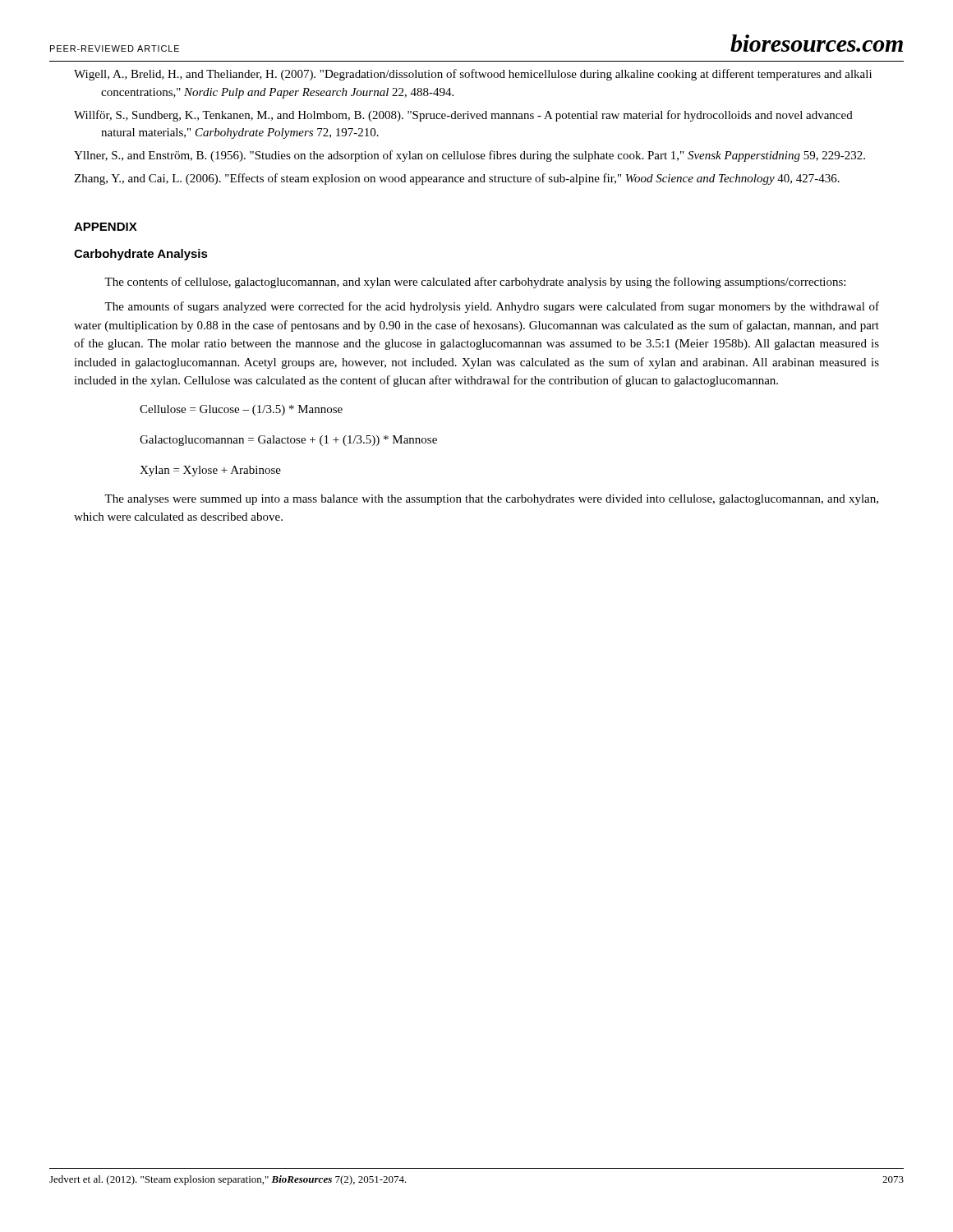
Task: Point to the block starting "Zhang, Y., and Cai, L. (2006)."
Action: click(x=457, y=178)
